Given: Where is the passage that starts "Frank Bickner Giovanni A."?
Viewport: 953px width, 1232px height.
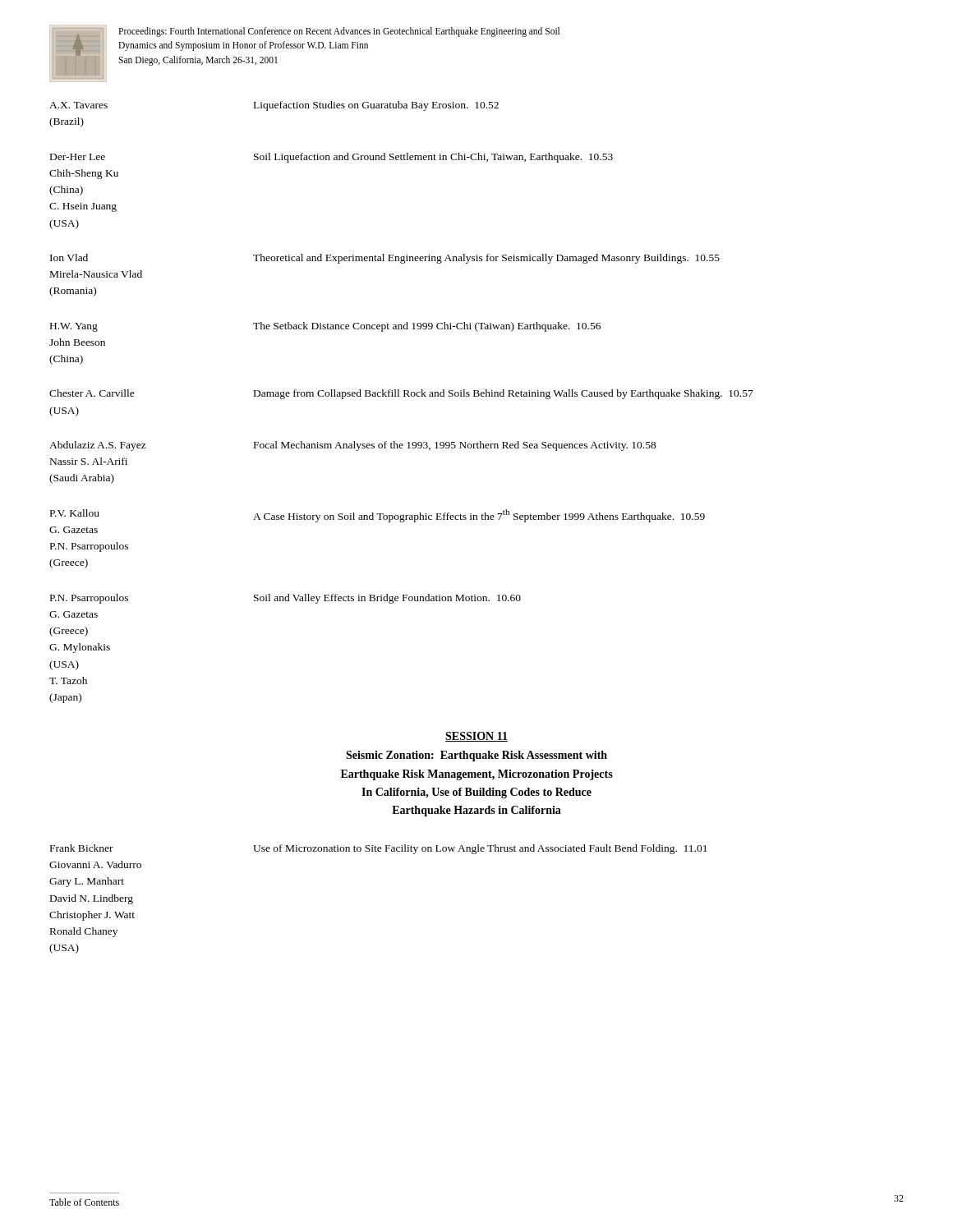Looking at the screenshot, I should point(379,849).
